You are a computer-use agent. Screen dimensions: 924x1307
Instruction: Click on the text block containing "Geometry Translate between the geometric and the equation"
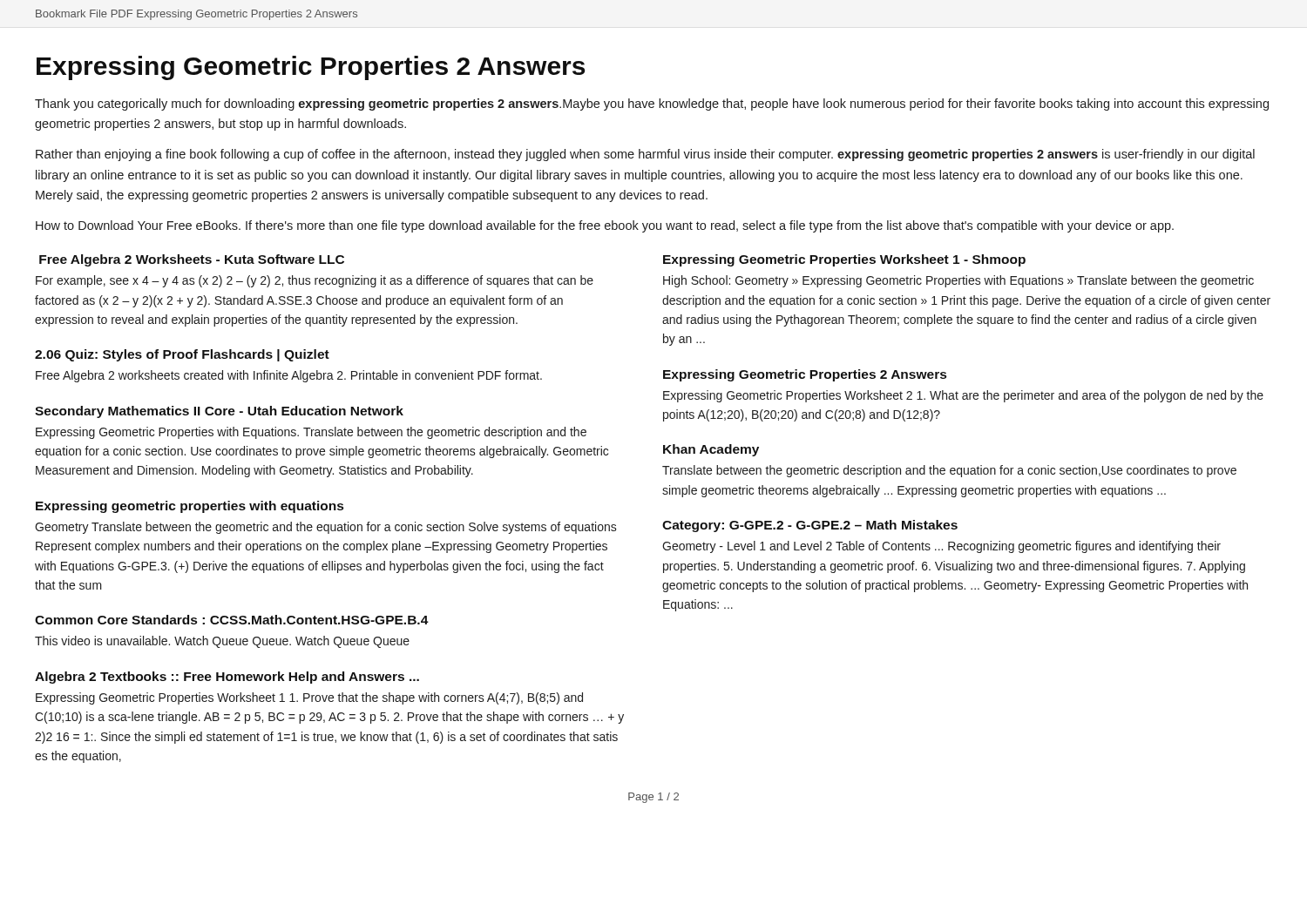pos(326,556)
